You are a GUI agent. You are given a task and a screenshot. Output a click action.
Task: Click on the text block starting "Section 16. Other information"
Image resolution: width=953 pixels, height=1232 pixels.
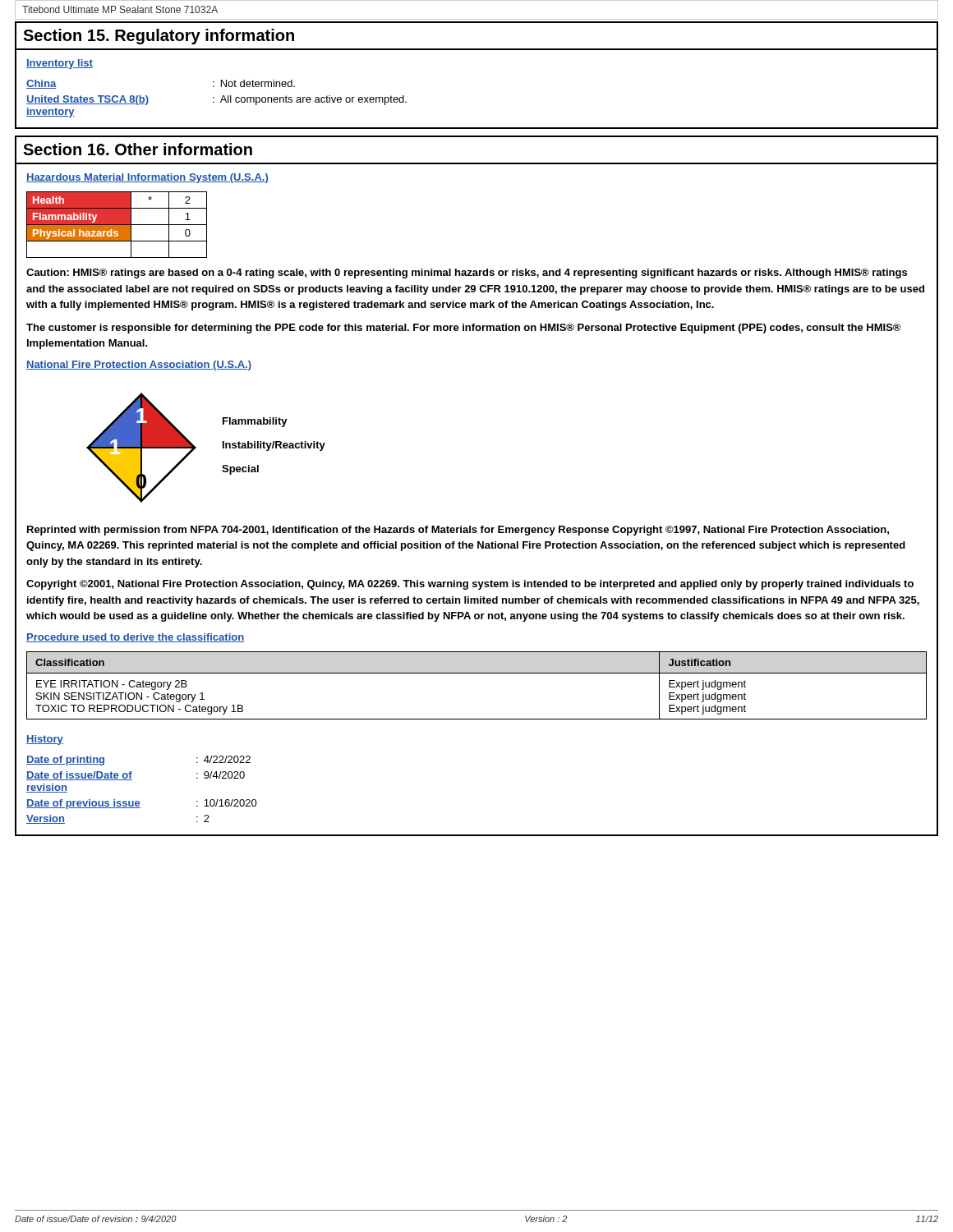tap(138, 150)
